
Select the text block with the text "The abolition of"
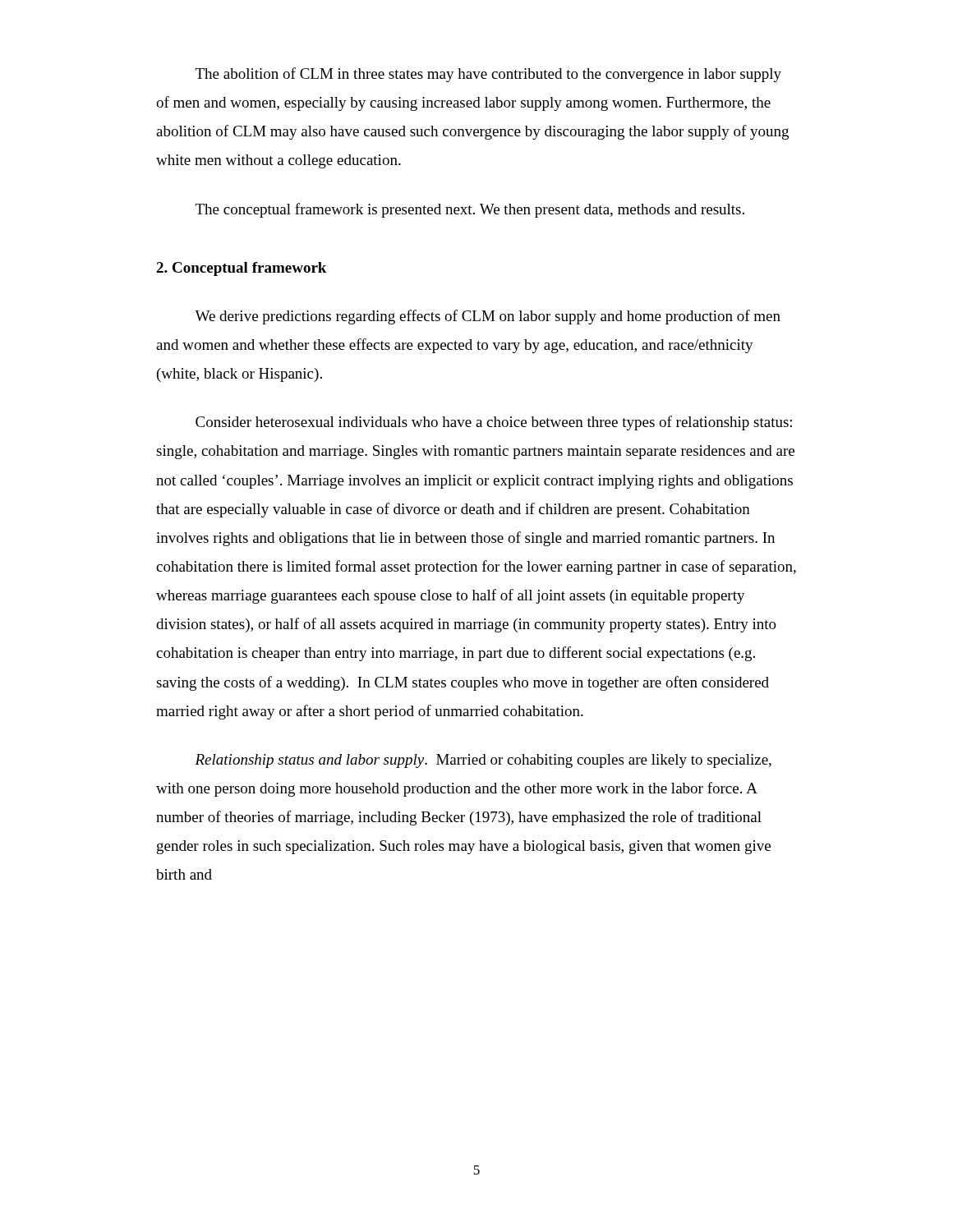tap(473, 117)
